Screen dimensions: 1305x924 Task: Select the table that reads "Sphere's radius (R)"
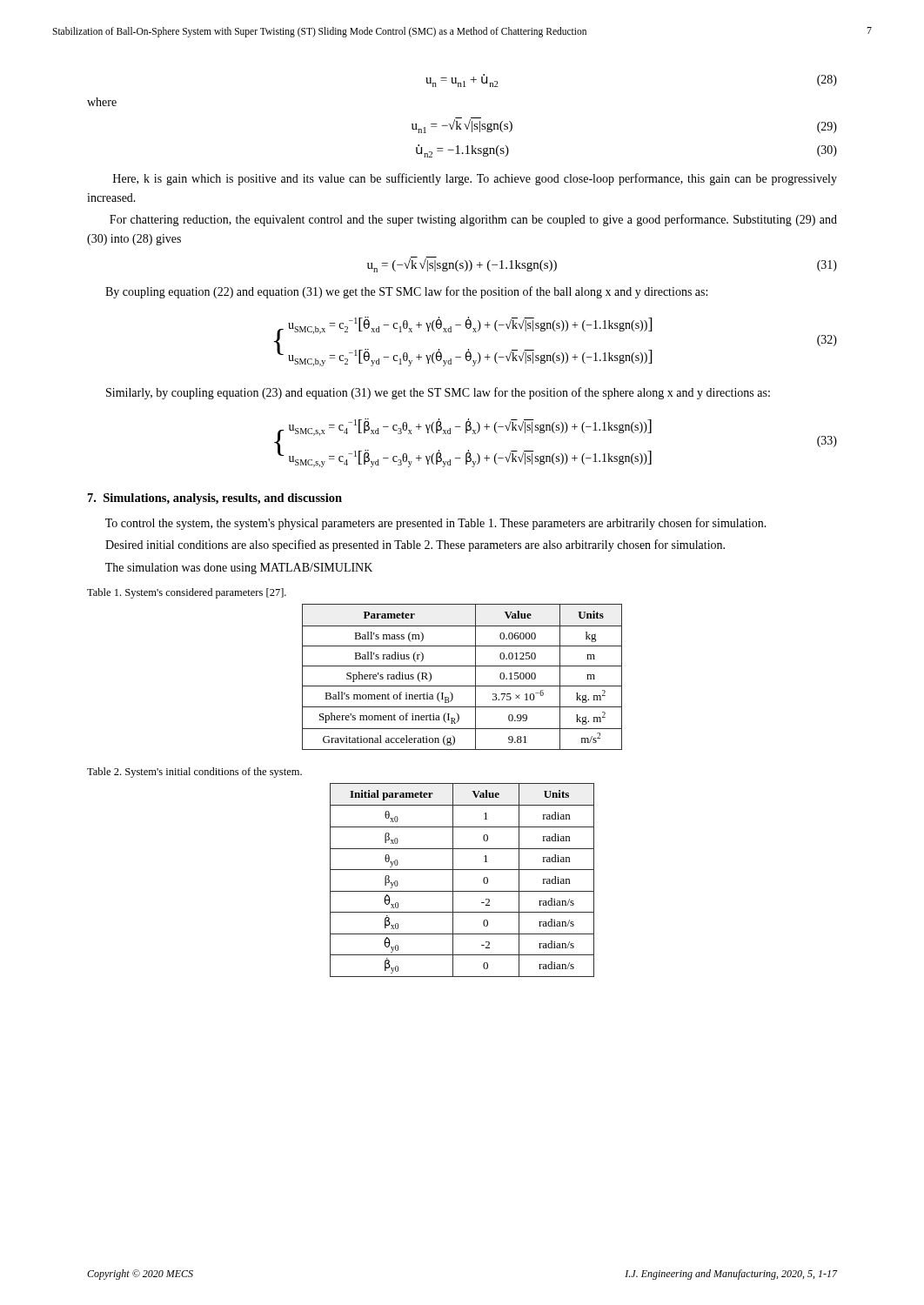coord(462,677)
